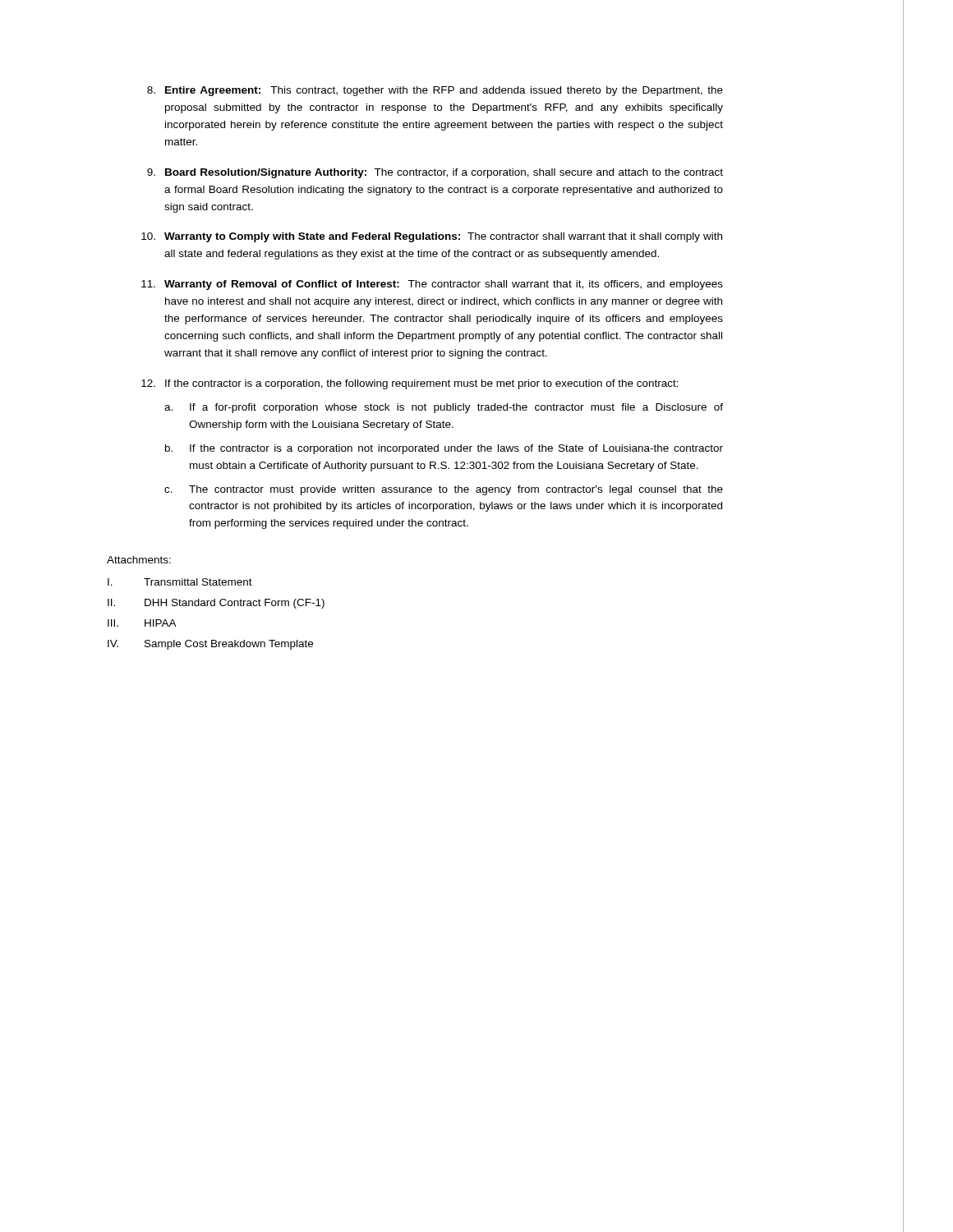Locate the block of text that opens with "11. Warranty of Removal of Conflict of Interest:"
The image size is (953, 1232).
[x=415, y=319]
